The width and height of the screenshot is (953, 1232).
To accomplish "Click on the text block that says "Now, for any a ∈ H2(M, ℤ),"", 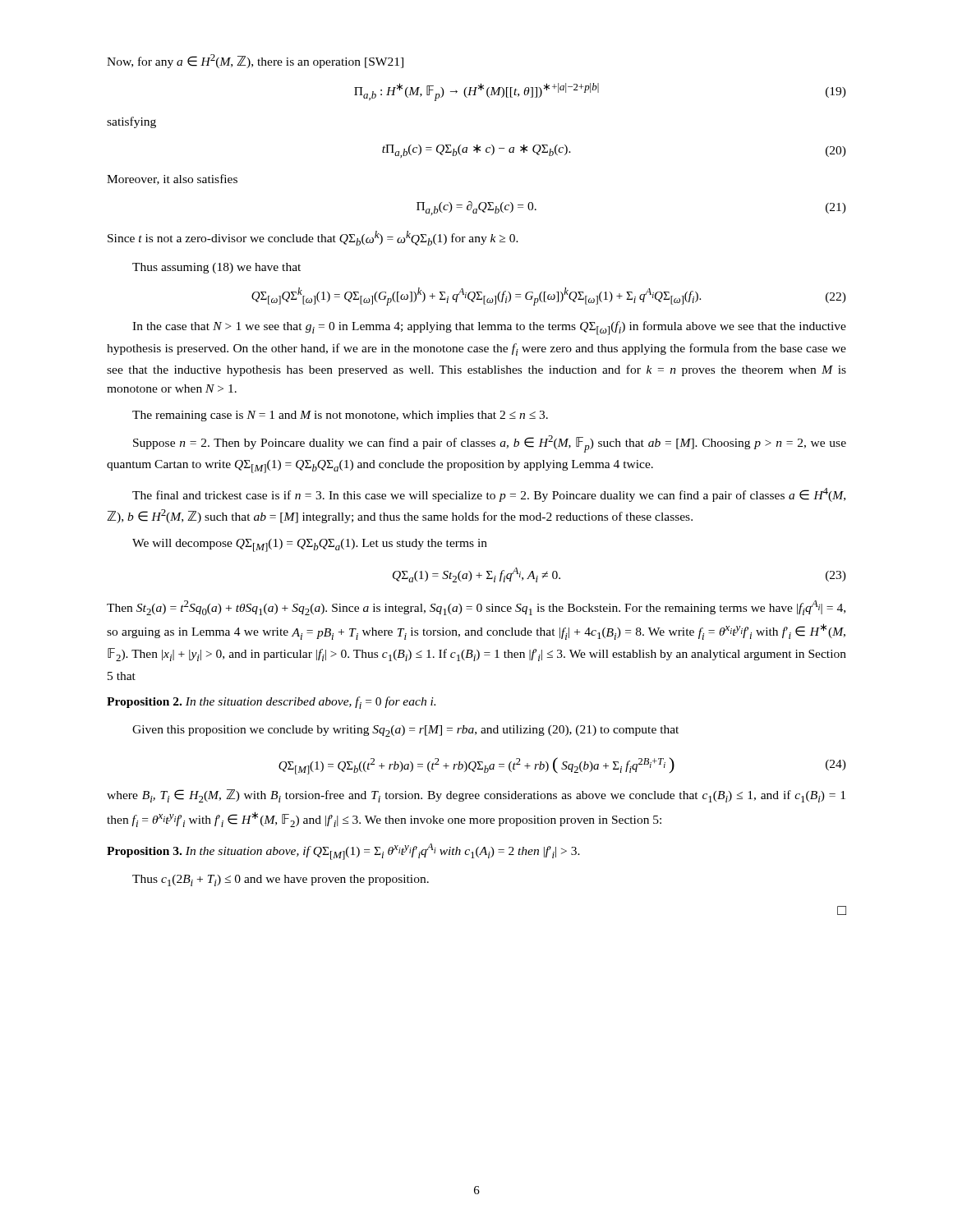I will [255, 61].
